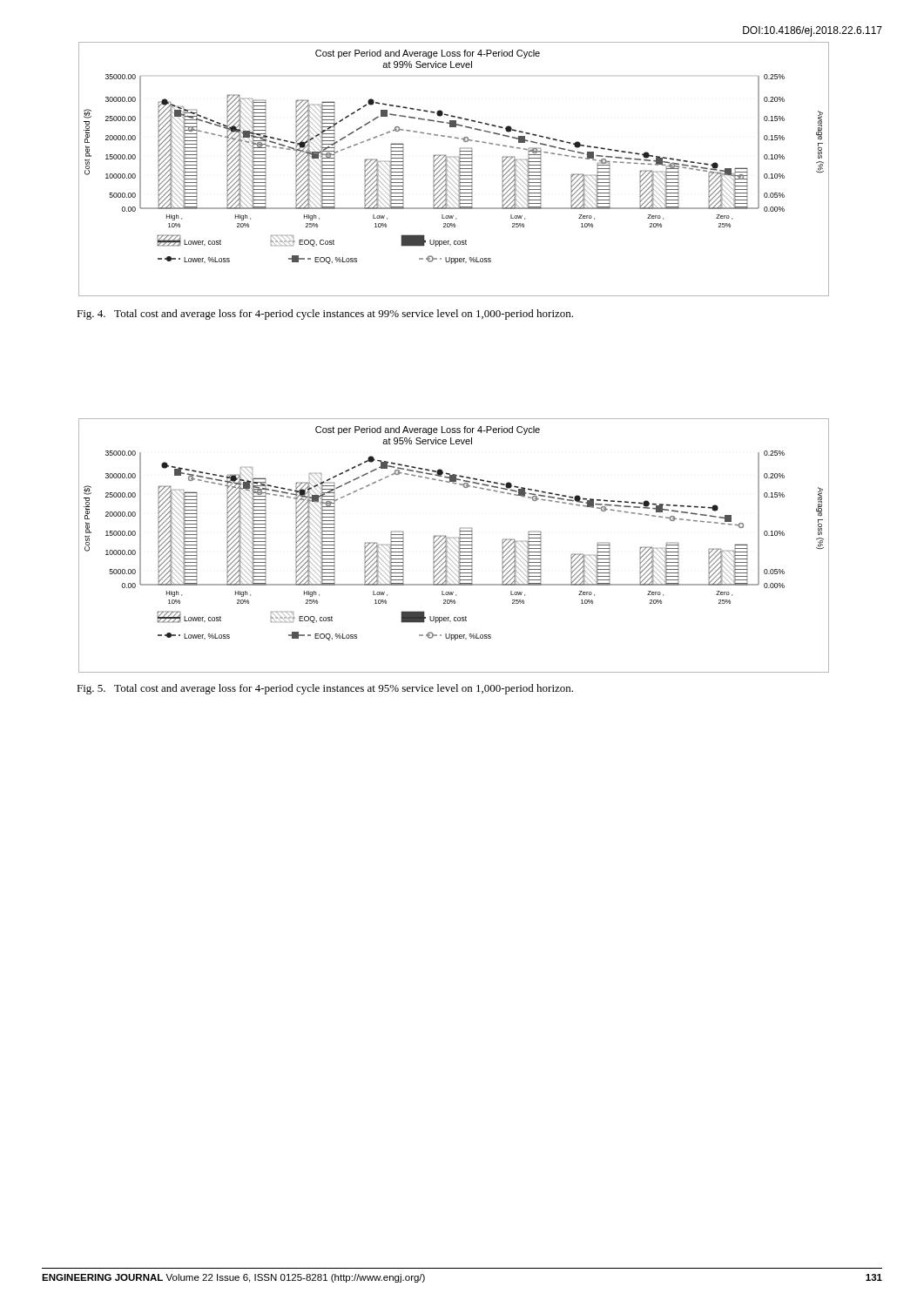Locate the caption with the text "Fig. 5. Total cost and average loss for"

point(325,688)
